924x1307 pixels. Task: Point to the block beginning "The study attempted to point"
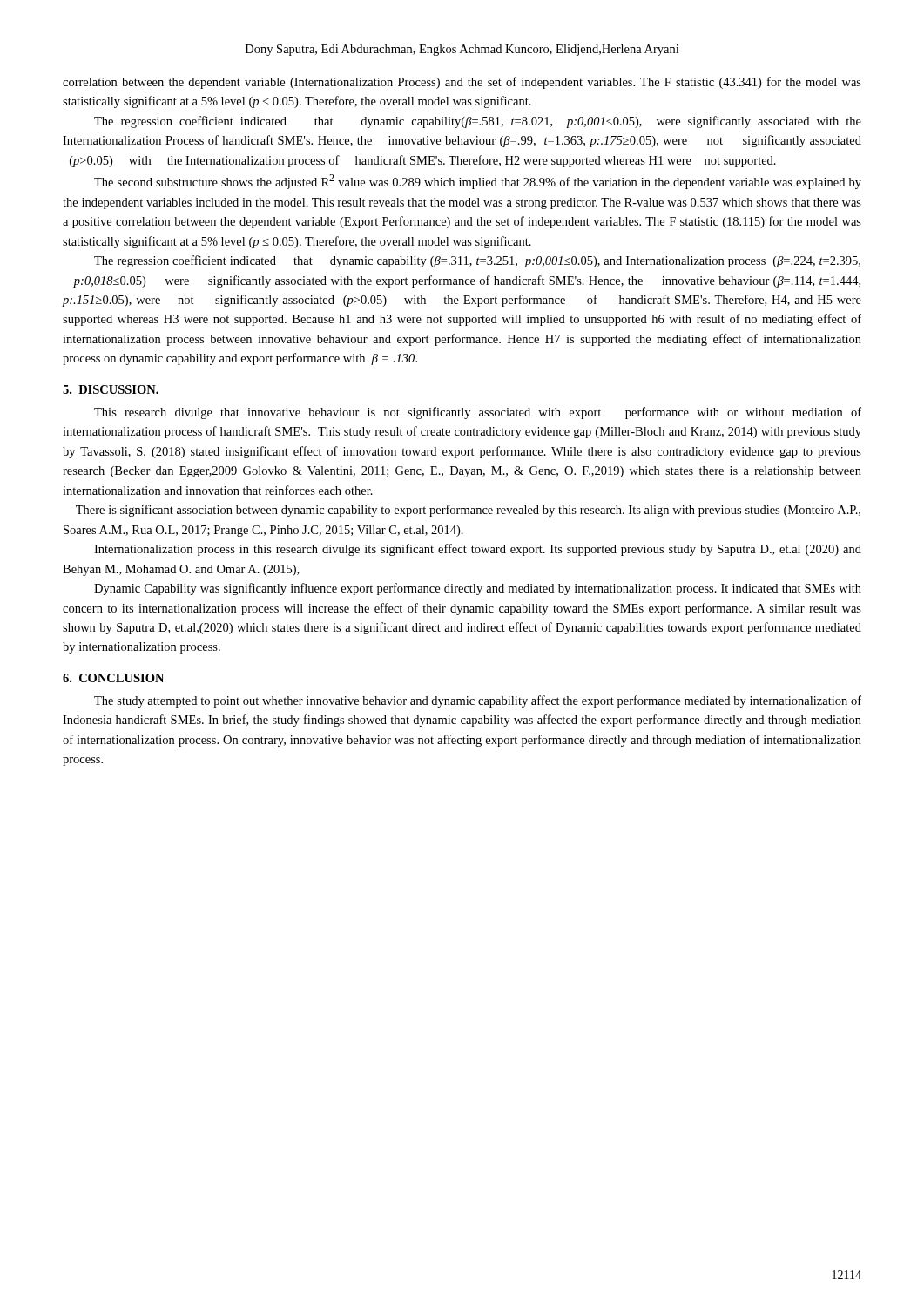[x=462, y=730]
